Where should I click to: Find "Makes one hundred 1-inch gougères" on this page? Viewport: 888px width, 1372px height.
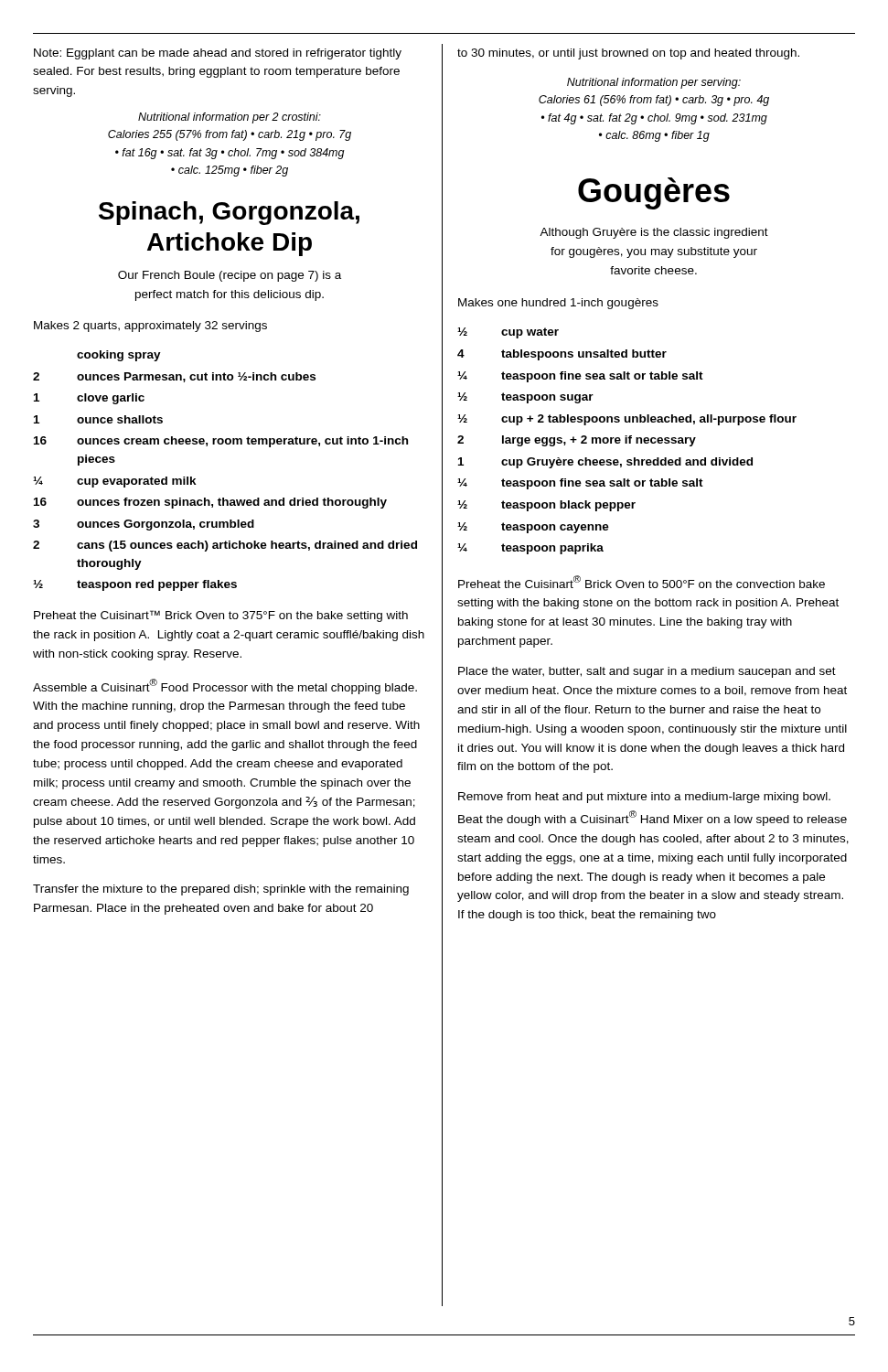coord(558,303)
